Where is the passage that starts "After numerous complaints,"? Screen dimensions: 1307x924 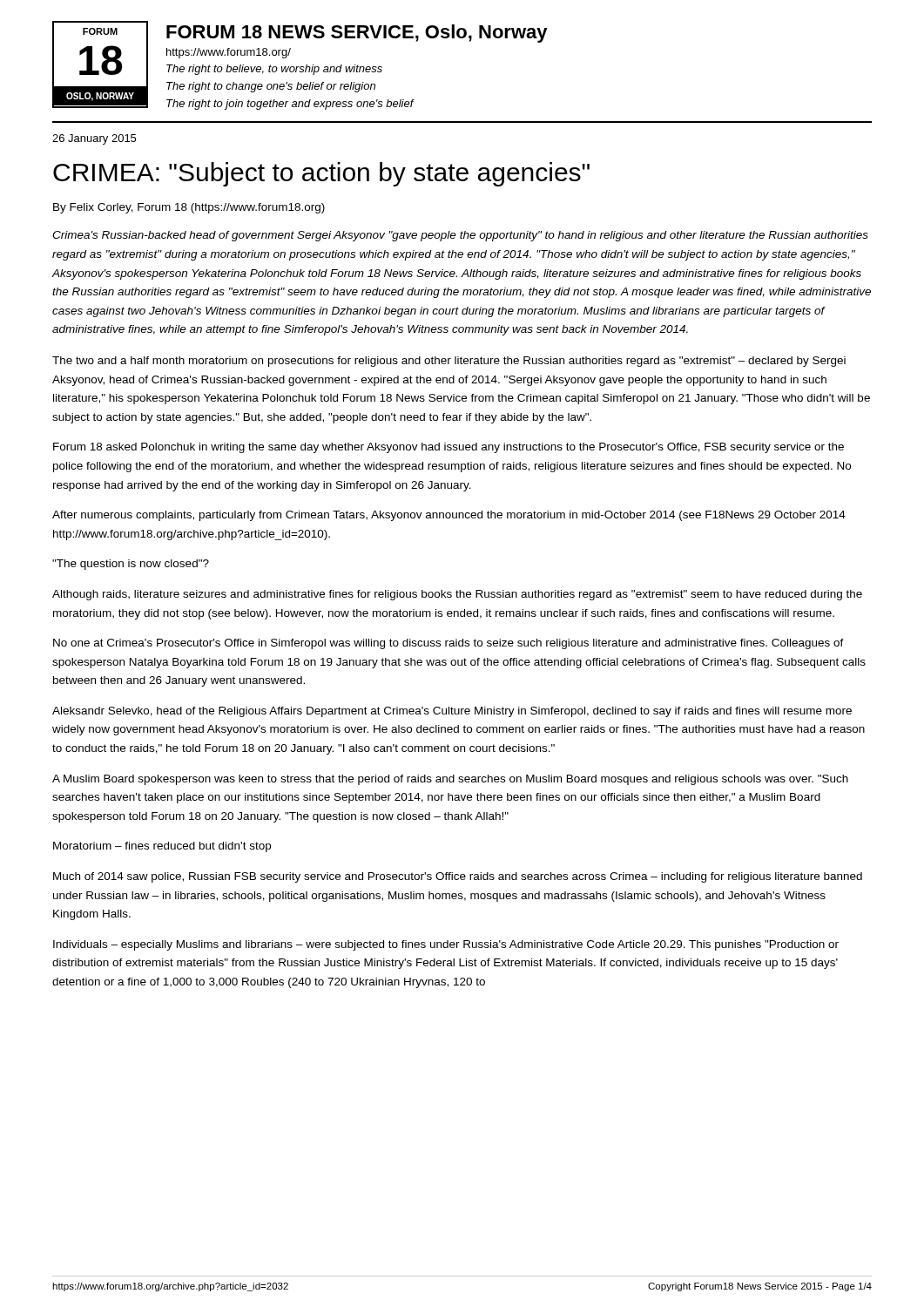tap(449, 524)
